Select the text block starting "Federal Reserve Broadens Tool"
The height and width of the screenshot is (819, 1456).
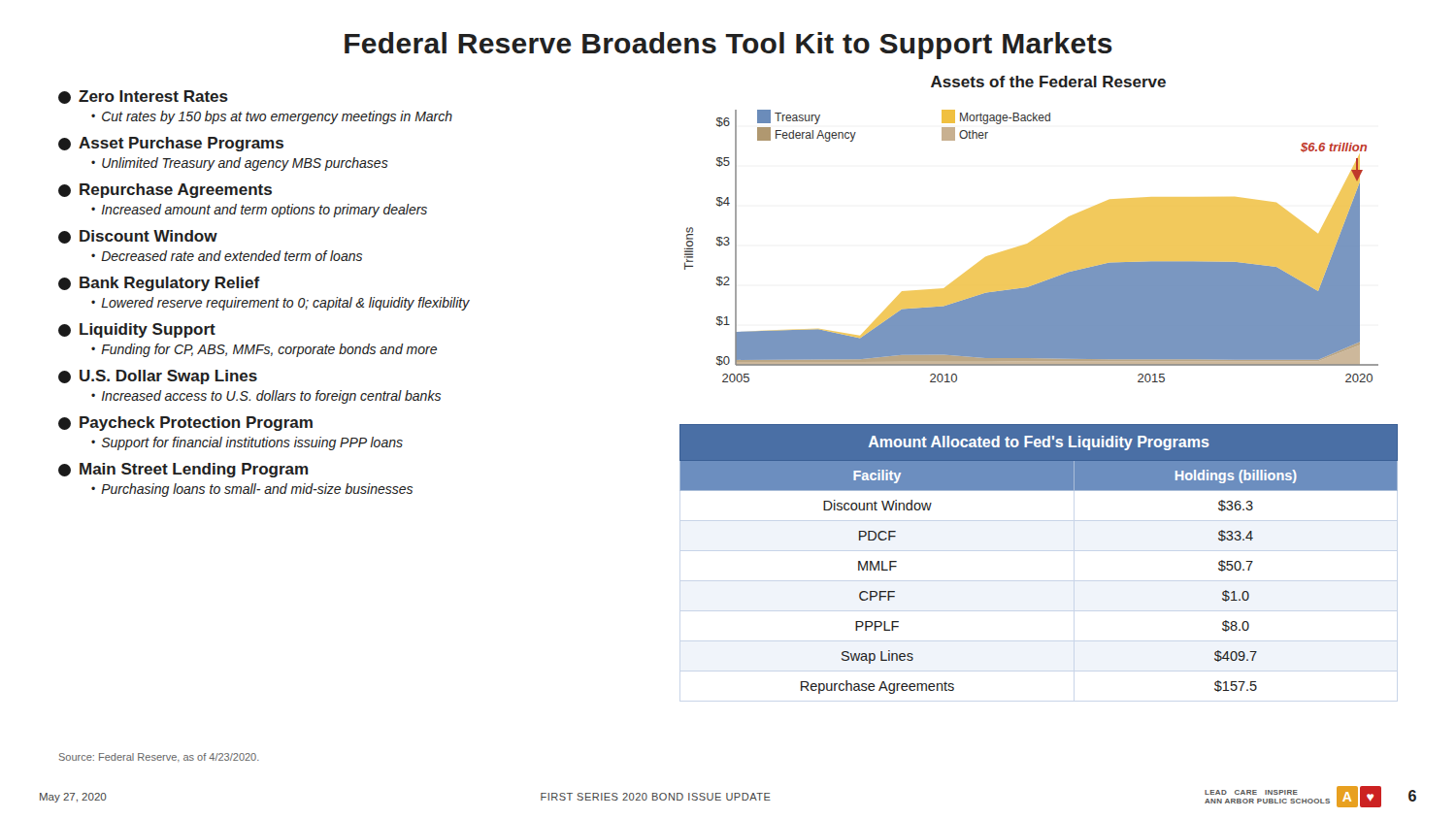coord(728,43)
